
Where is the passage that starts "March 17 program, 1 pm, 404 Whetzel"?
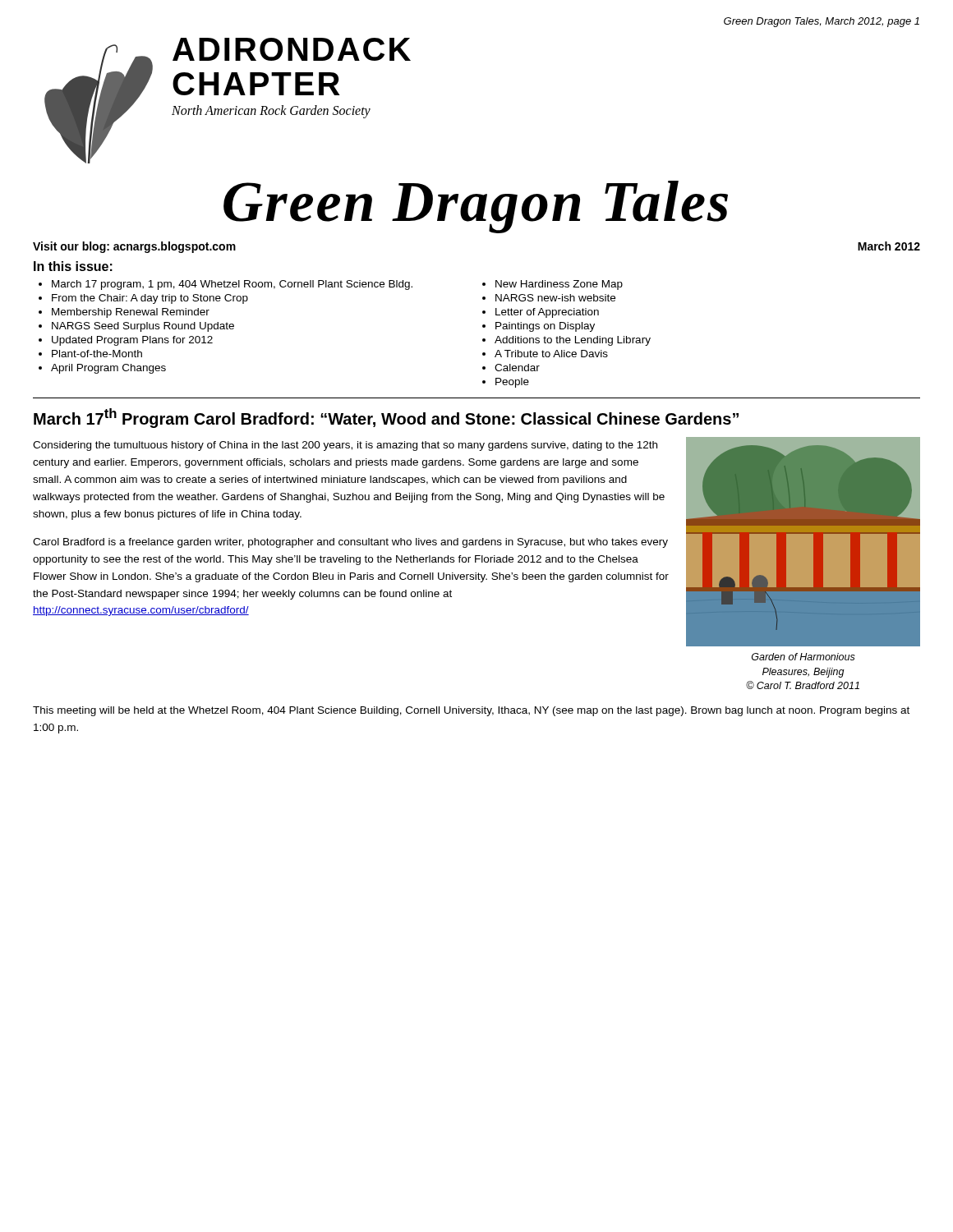[232, 283]
